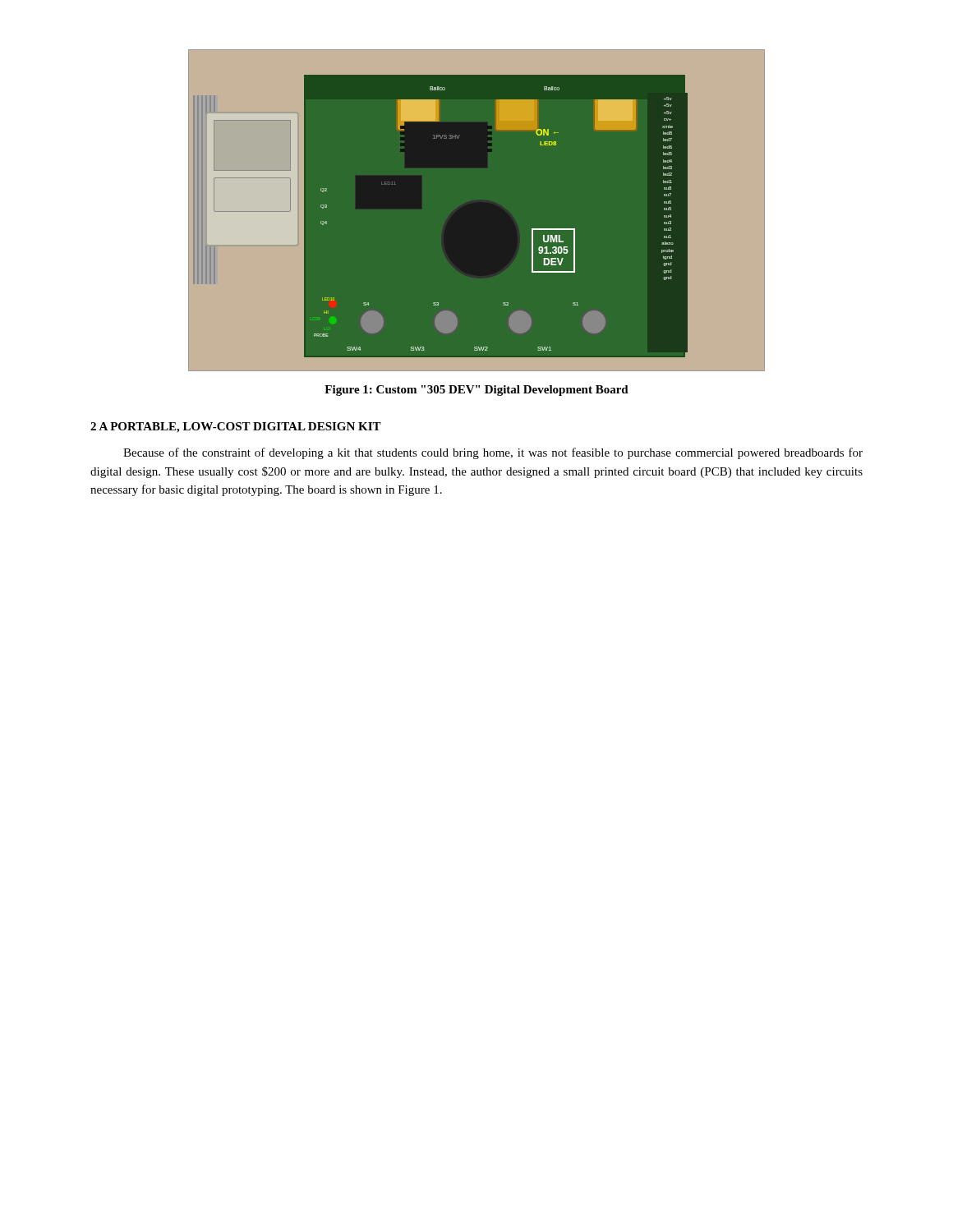Find the block starting "Because of the constraint of developing"
This screenshot has width=953, height=1232.
point(476,471)
